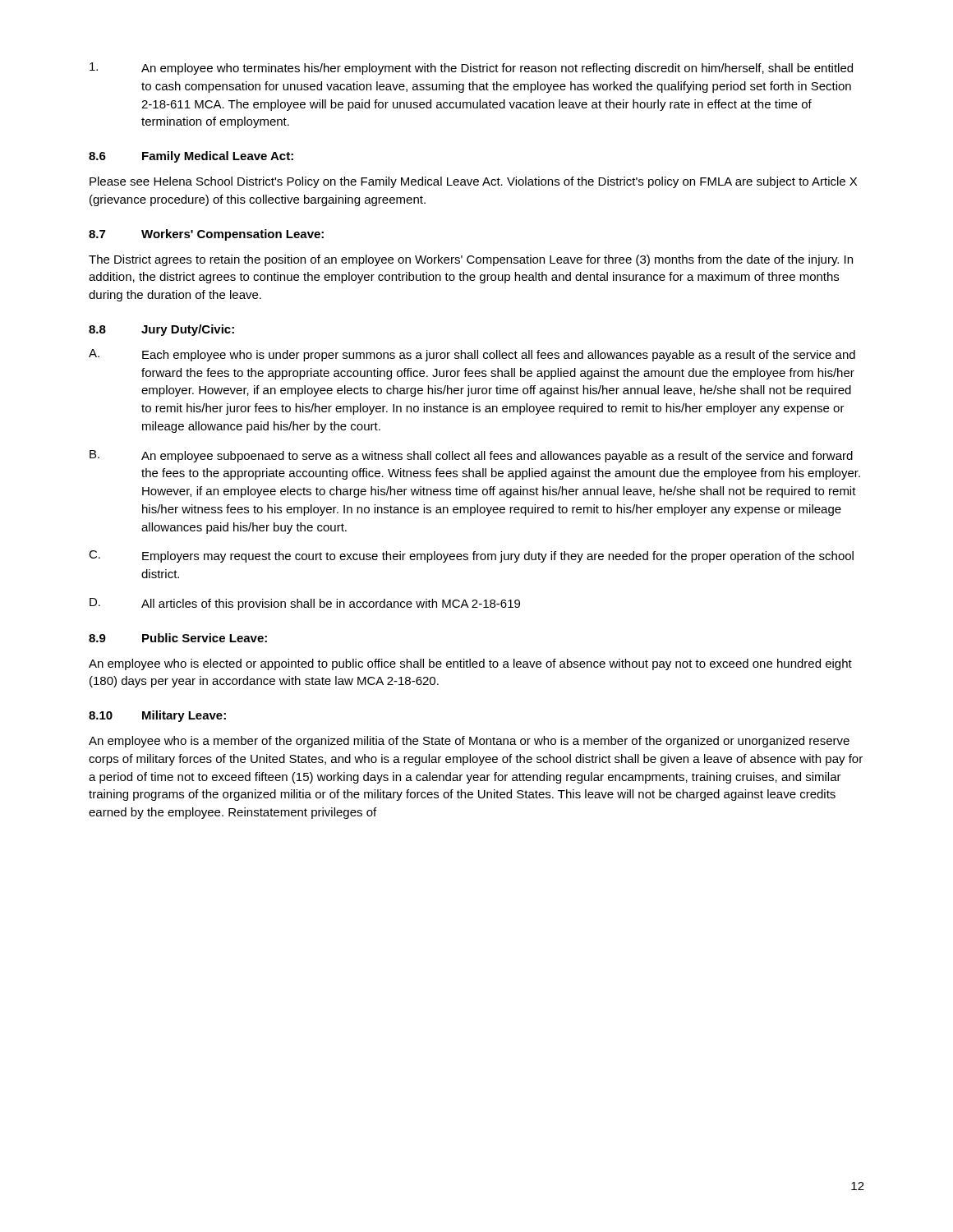
Task: Click on the section header containing "8.8 Jury Duty/Civic:"
Action: pos(162,329)
